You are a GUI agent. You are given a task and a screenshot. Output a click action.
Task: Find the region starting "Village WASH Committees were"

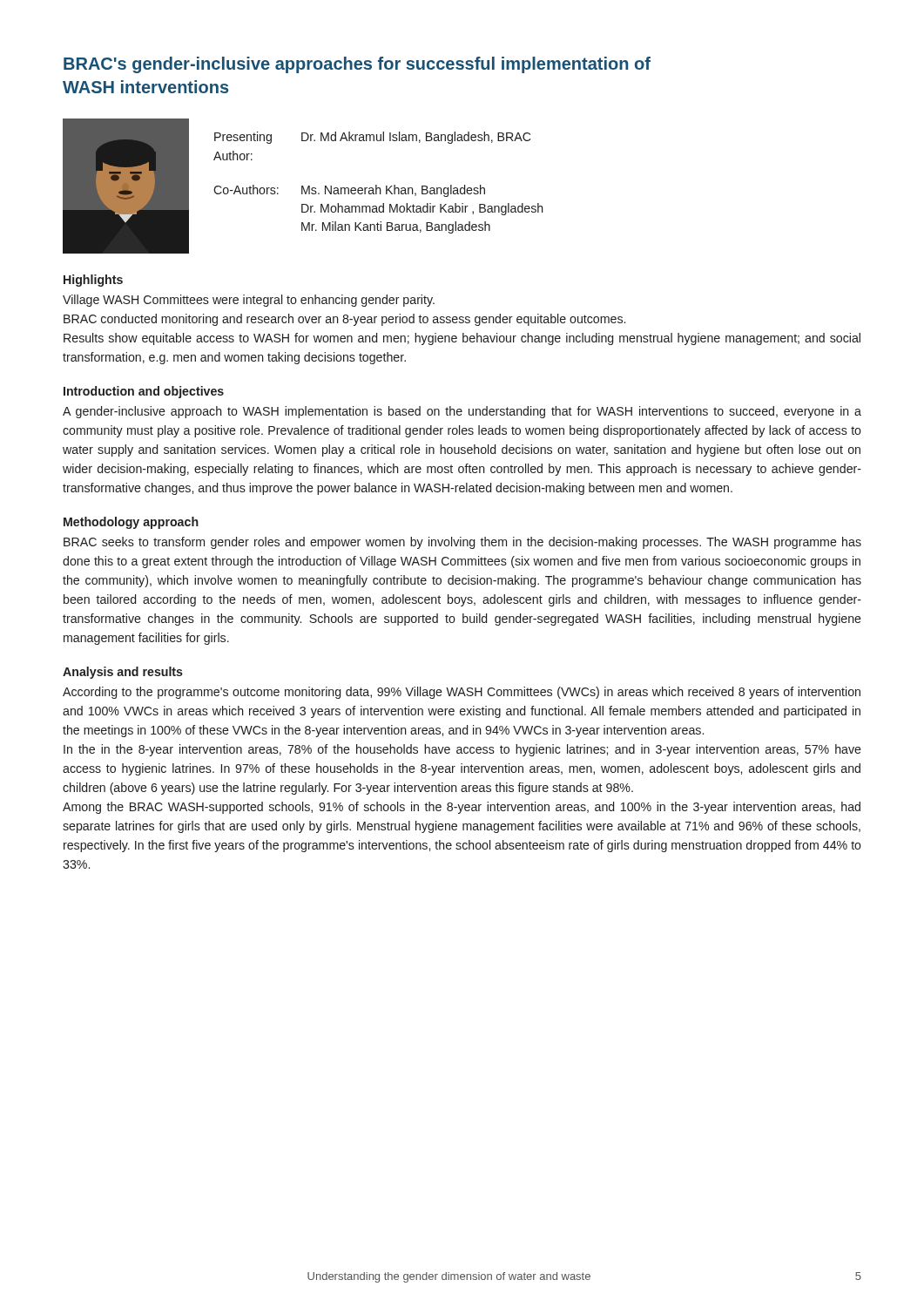[x=249, y=300]
